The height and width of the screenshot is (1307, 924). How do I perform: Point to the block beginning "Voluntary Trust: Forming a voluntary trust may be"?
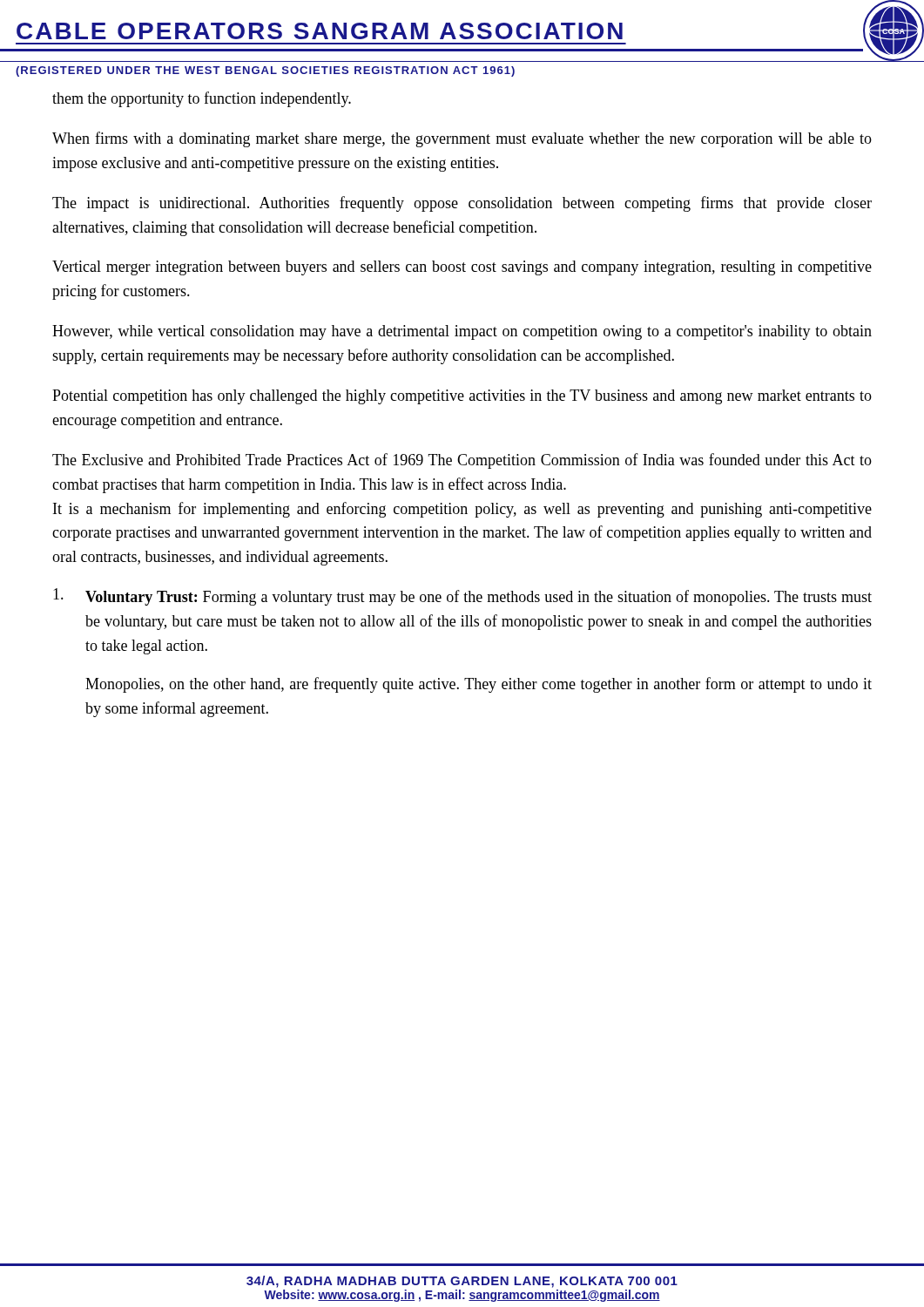tap(462, 597)
